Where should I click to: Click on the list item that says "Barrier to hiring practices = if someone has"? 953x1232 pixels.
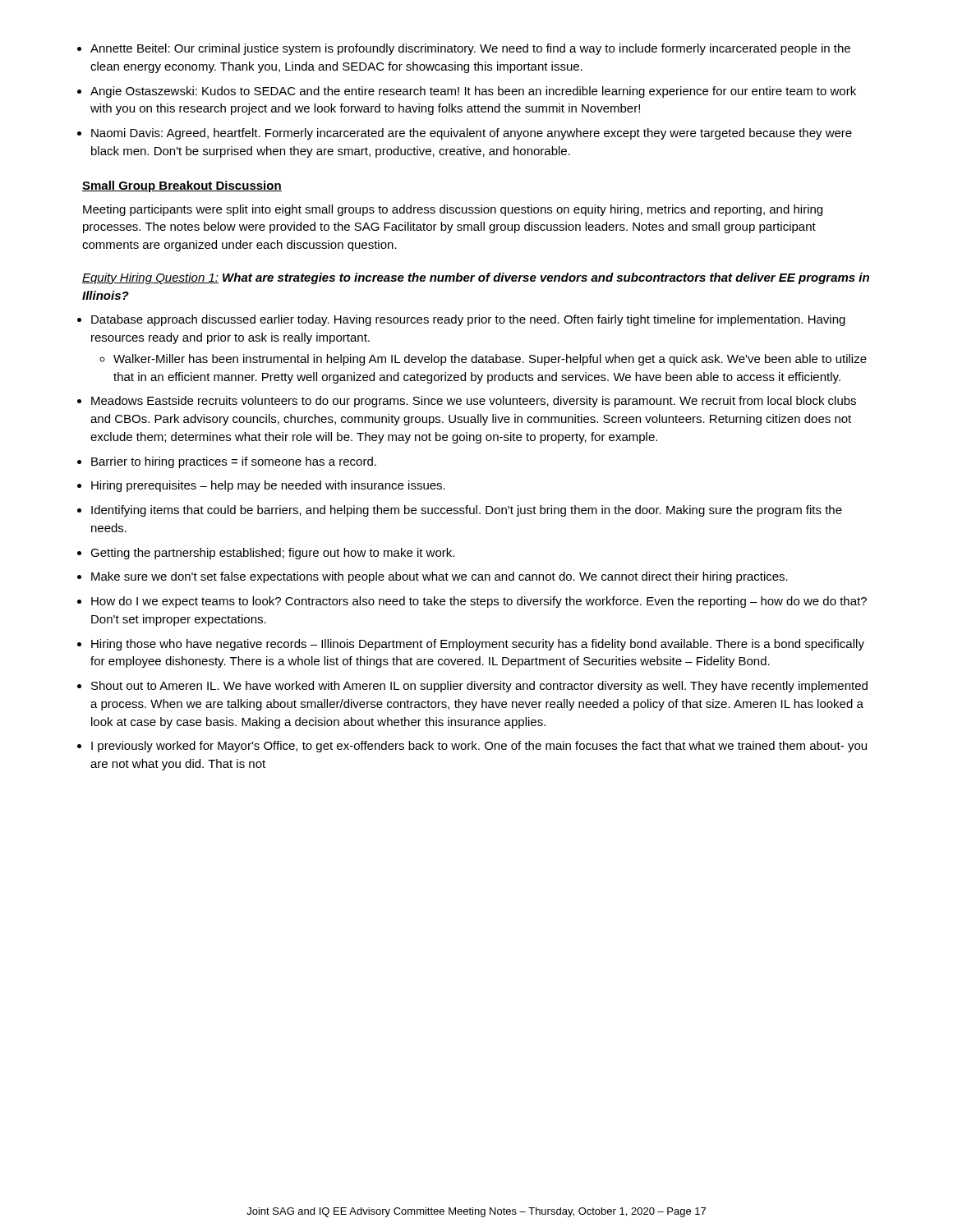point(234,462)
